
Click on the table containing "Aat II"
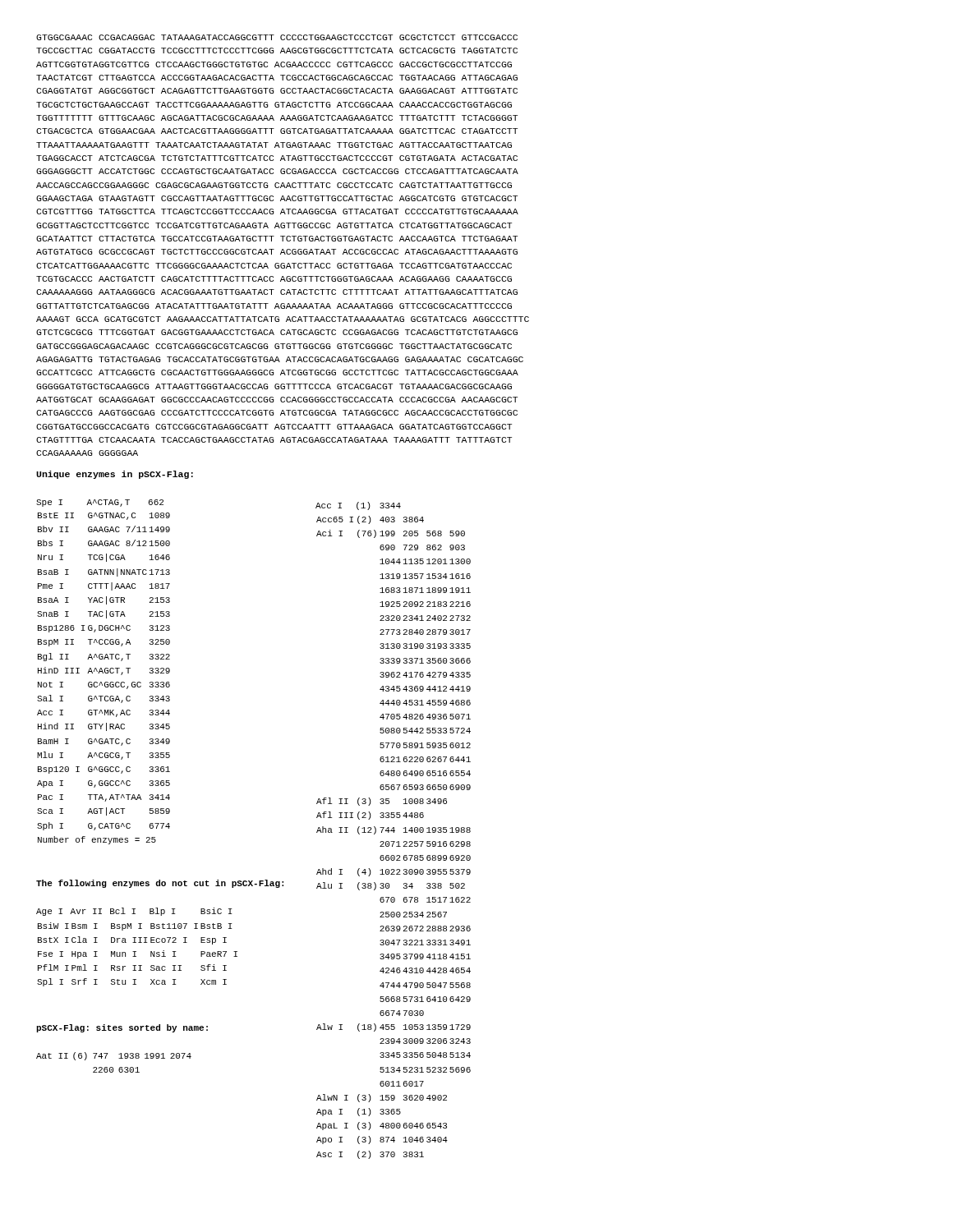click(176, 1070)
